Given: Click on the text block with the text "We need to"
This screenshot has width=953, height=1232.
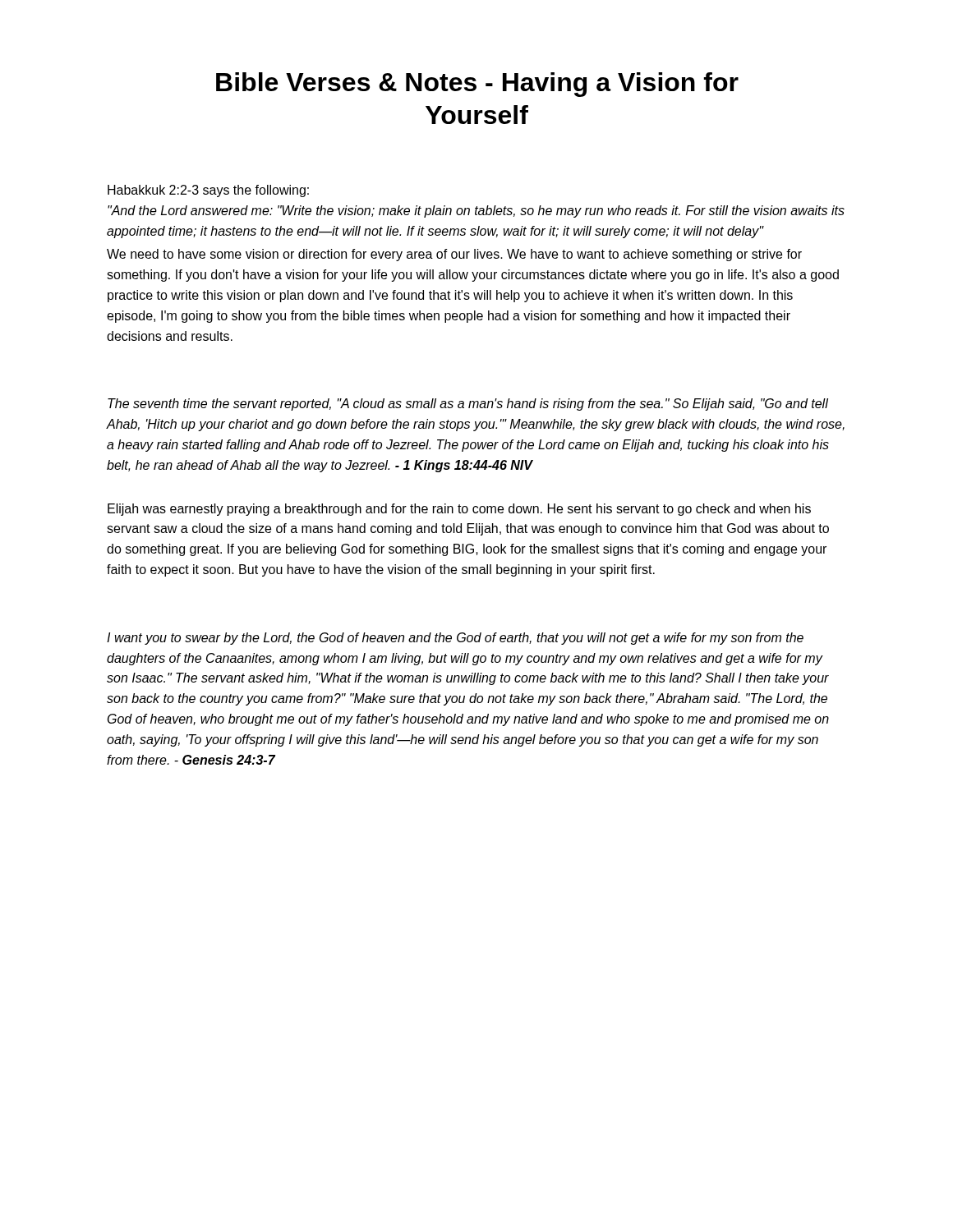Looking at the screenshot, I should coord(473,295).
